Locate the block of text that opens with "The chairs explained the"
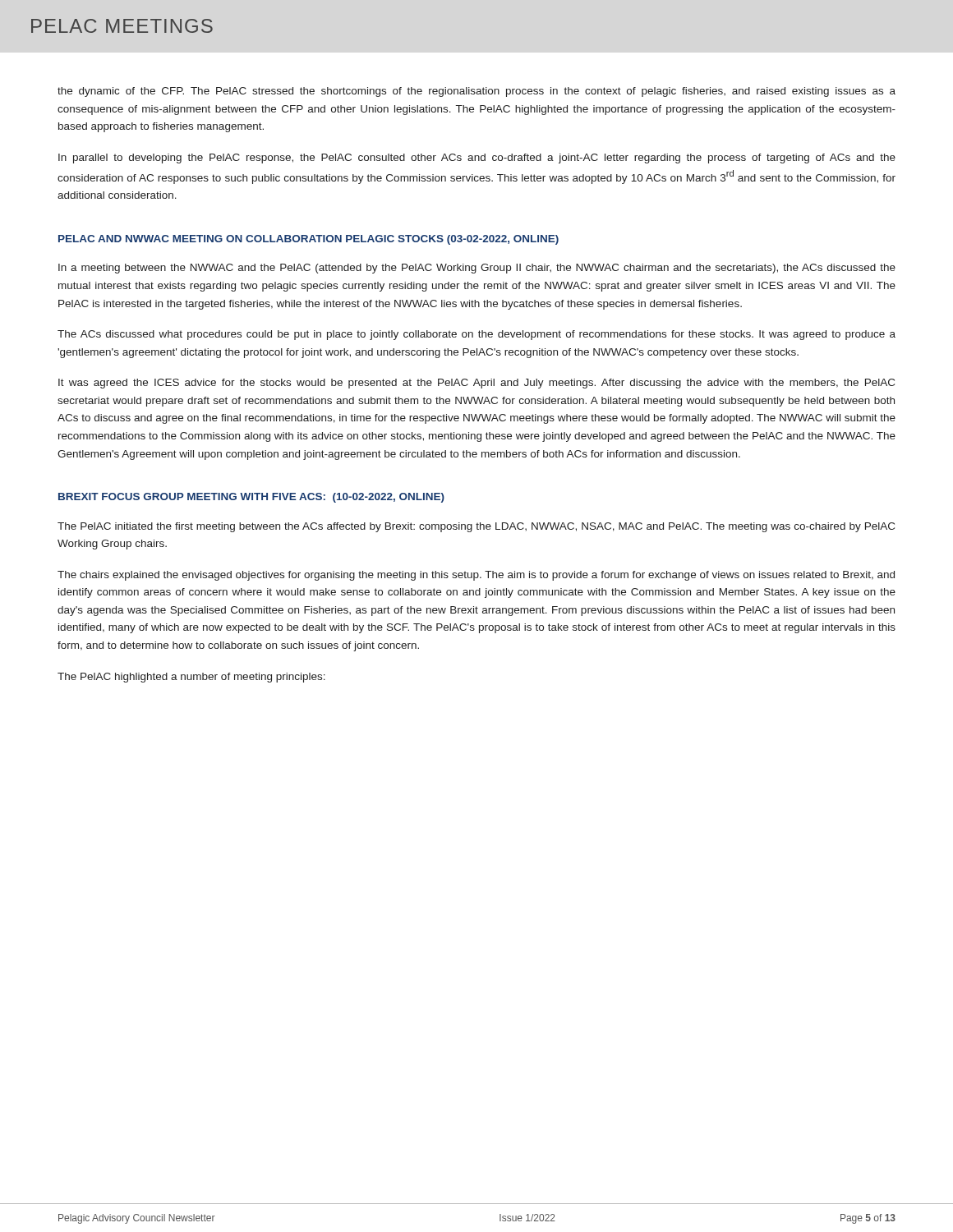Screen dimensions: 1232x953 (x=476, y=610)
